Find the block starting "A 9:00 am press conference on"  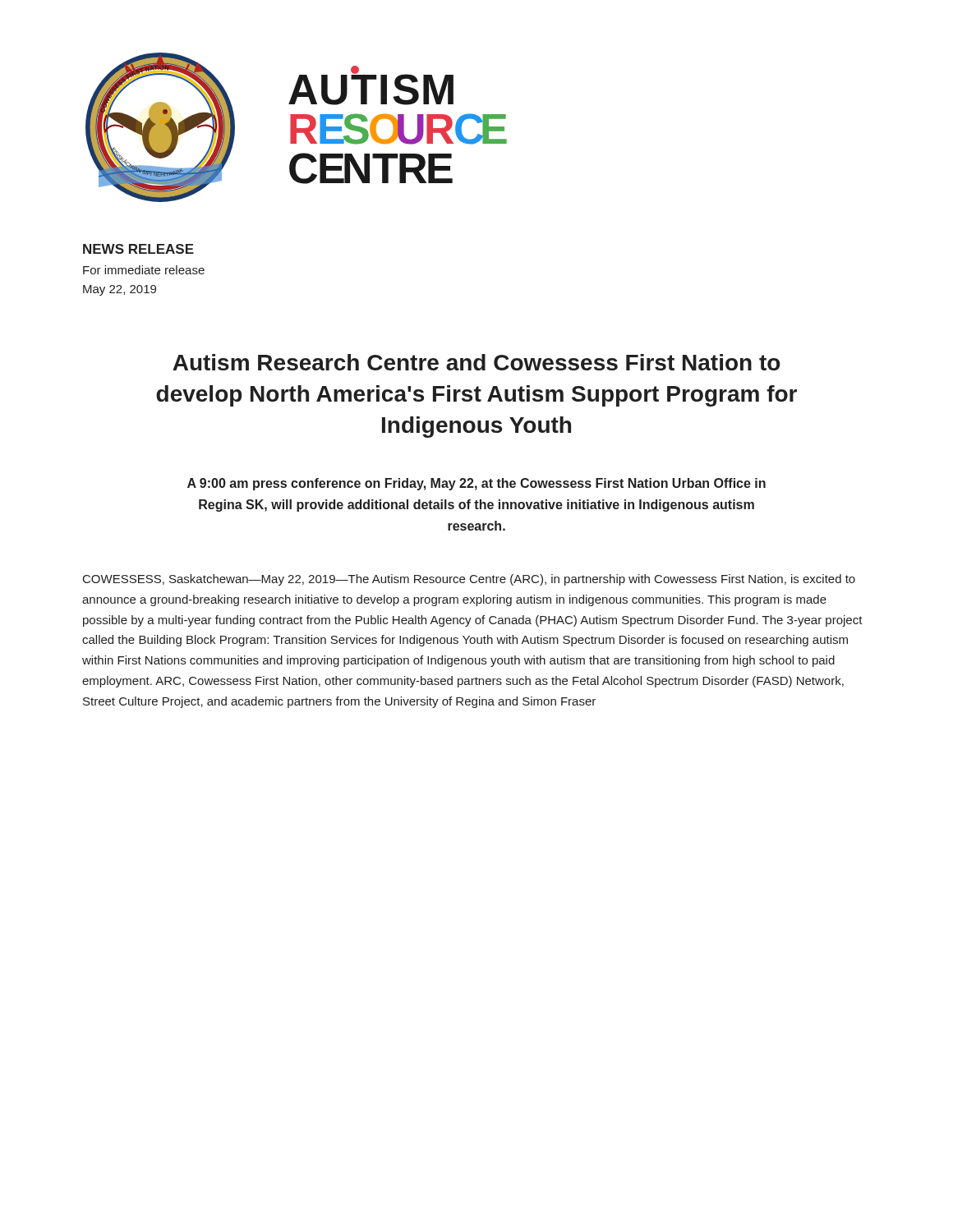tap(476, 505)
